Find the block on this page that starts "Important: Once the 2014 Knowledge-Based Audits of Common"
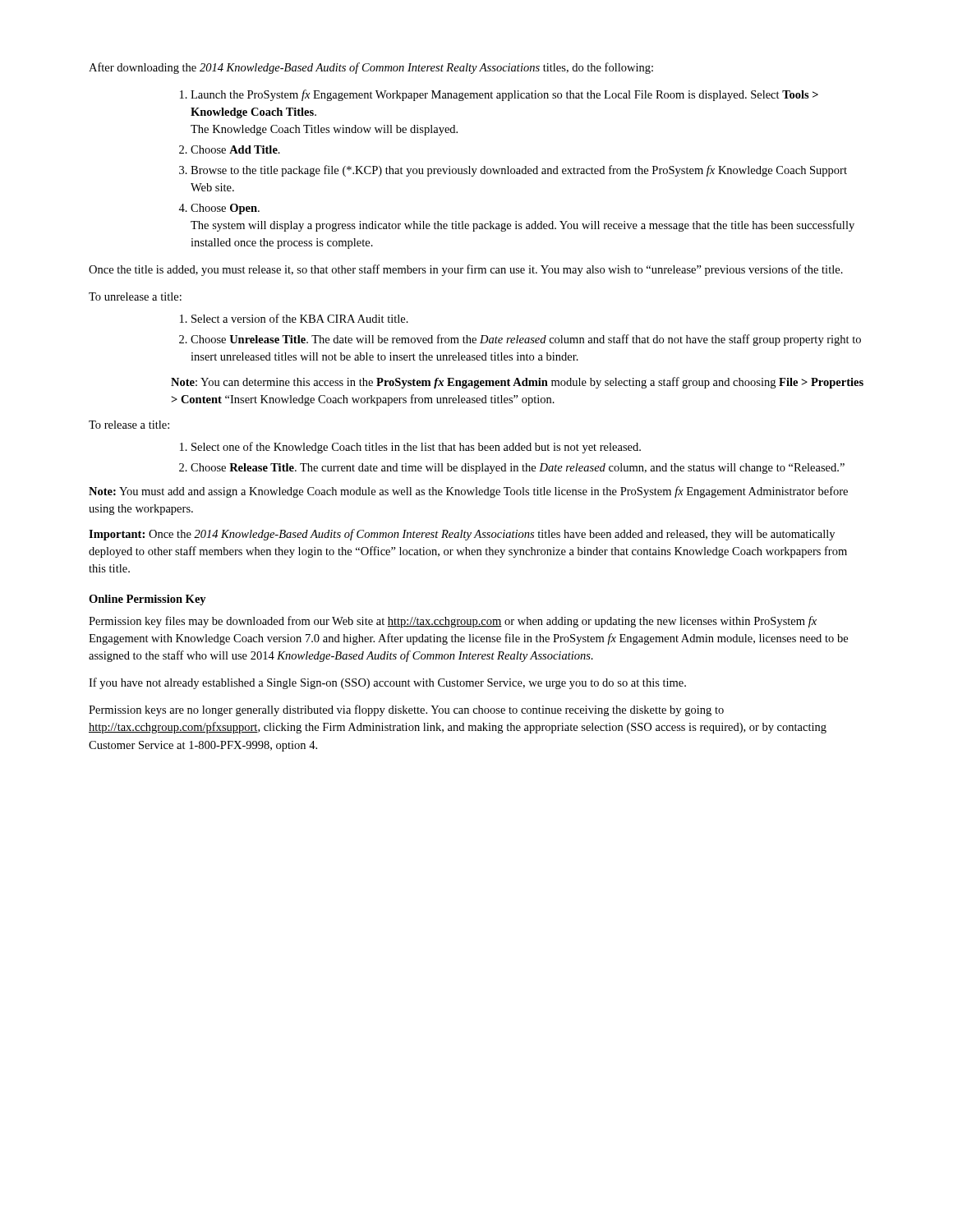The image size is (953, 1232). click(x=468, y=551)
